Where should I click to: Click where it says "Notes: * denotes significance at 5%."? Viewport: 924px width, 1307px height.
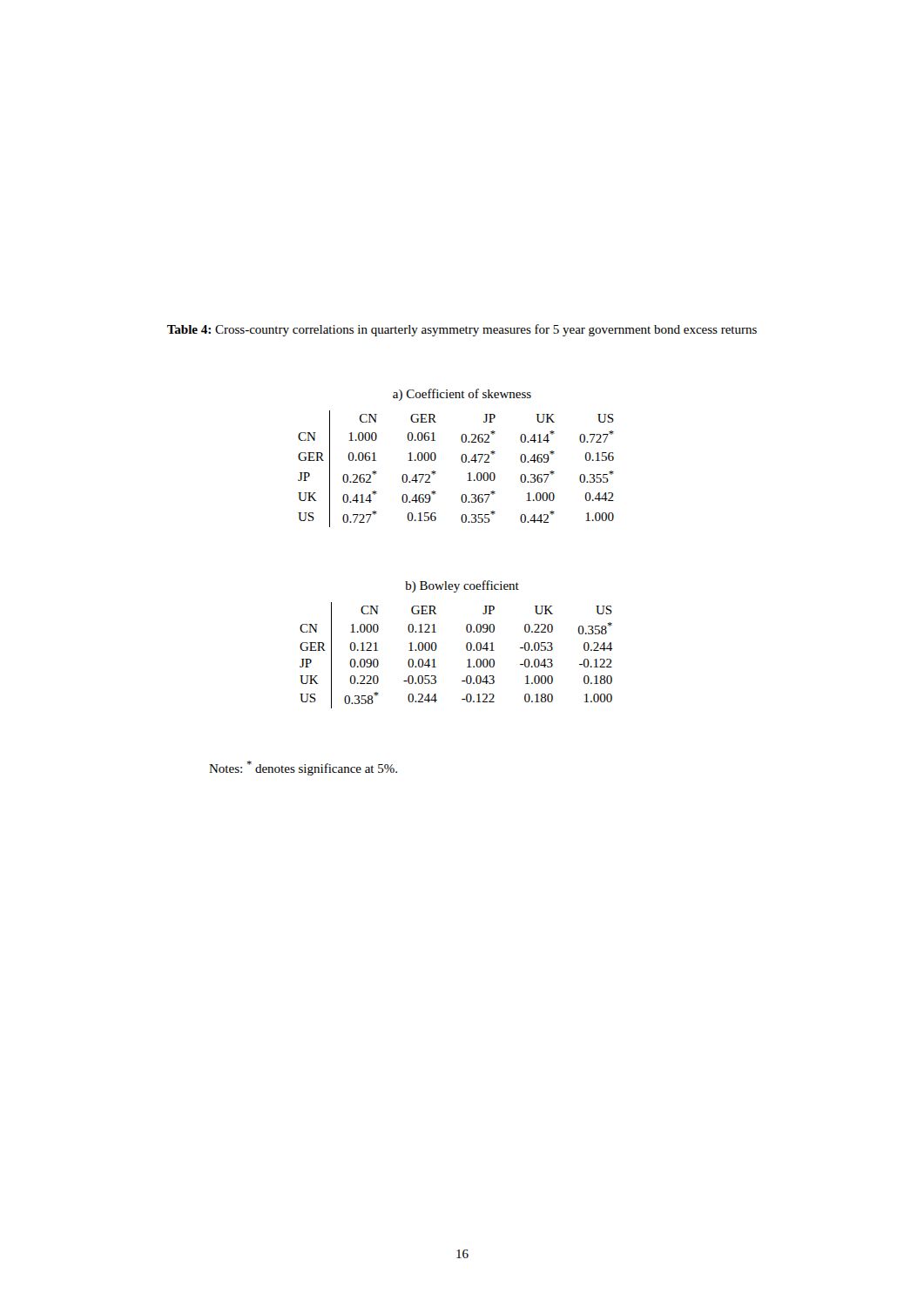coord(304,767)
